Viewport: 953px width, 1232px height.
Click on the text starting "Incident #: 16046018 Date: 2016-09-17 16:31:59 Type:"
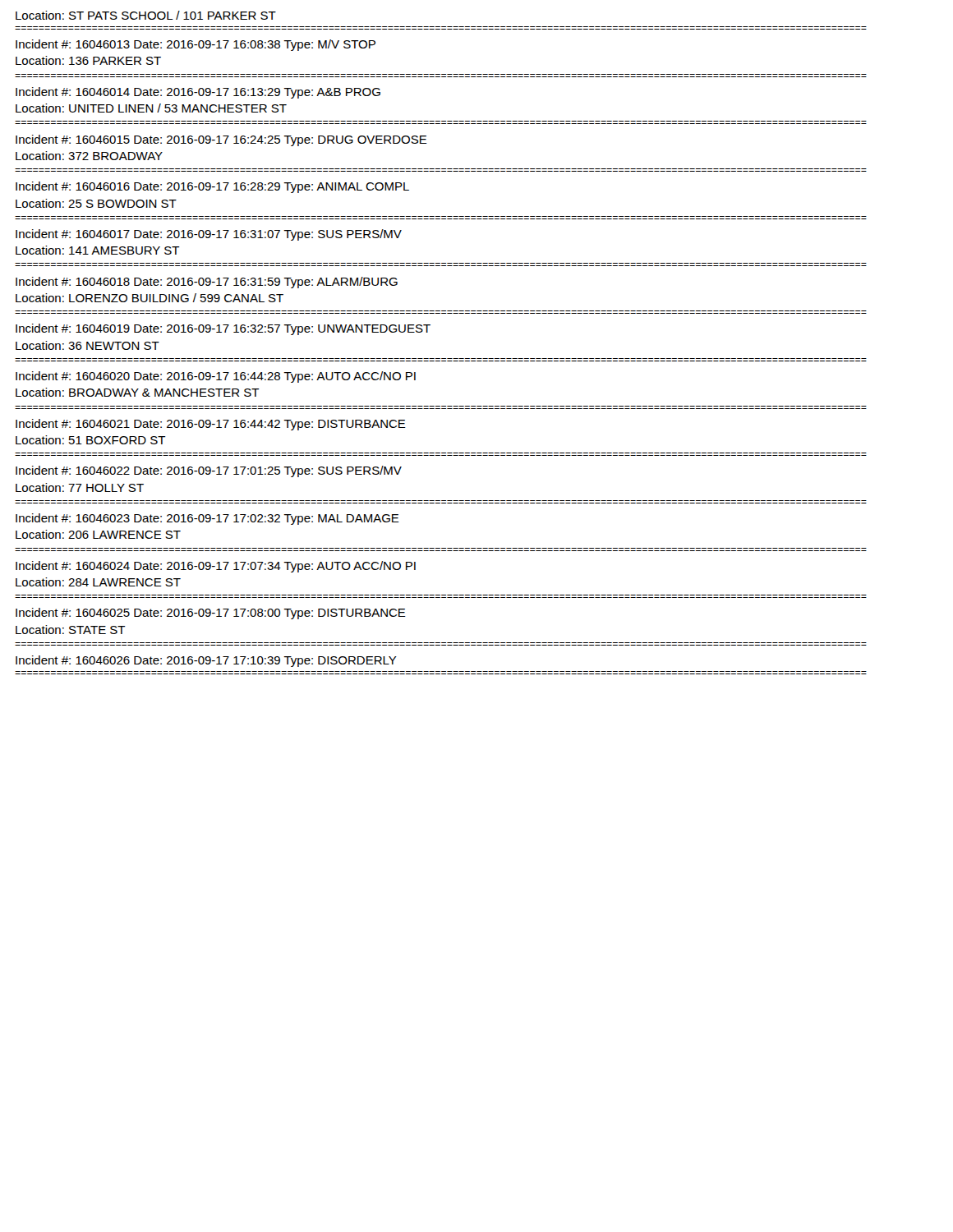(x=207, y=283)
